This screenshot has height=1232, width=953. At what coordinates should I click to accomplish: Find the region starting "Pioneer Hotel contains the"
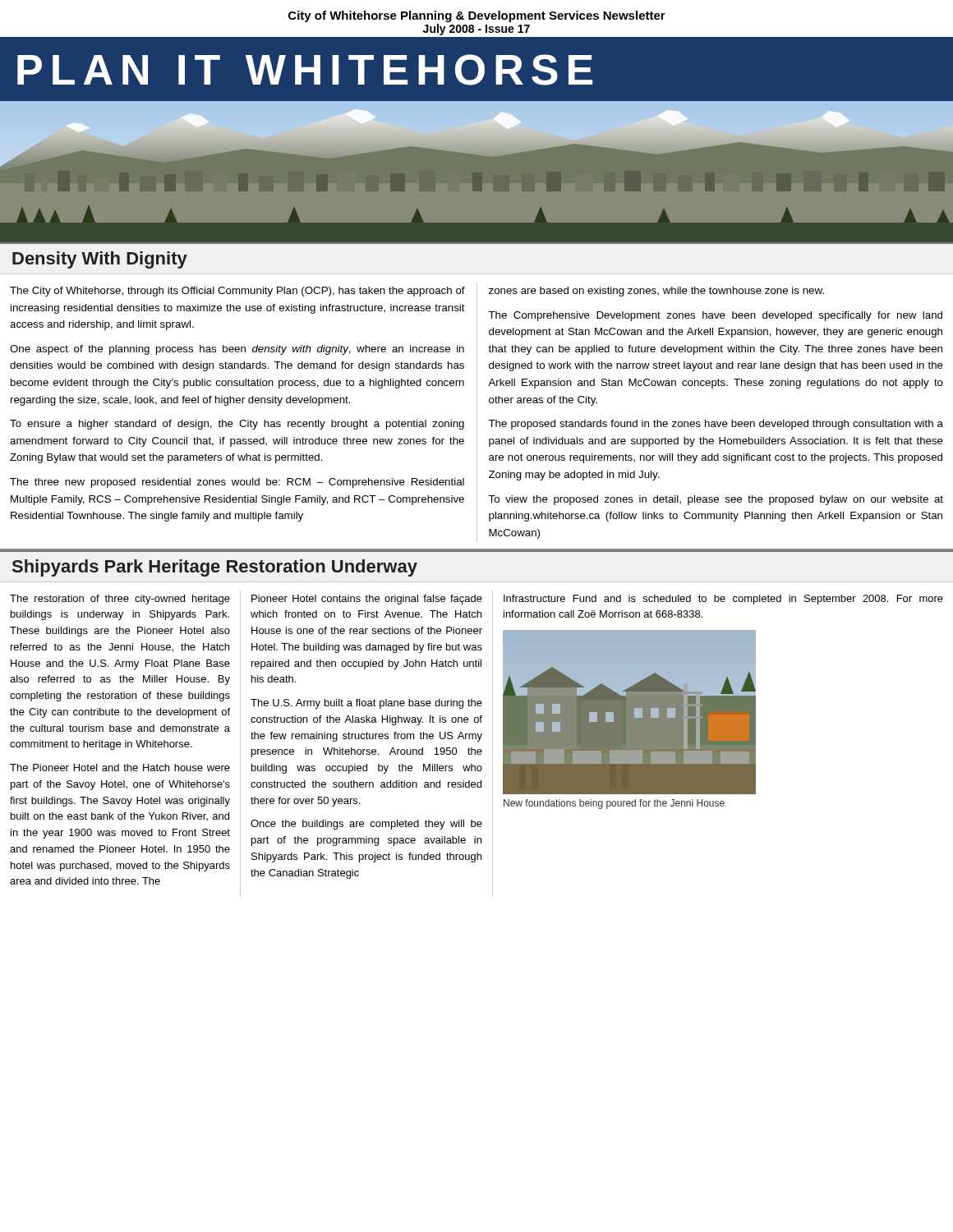tap(366, 735)
